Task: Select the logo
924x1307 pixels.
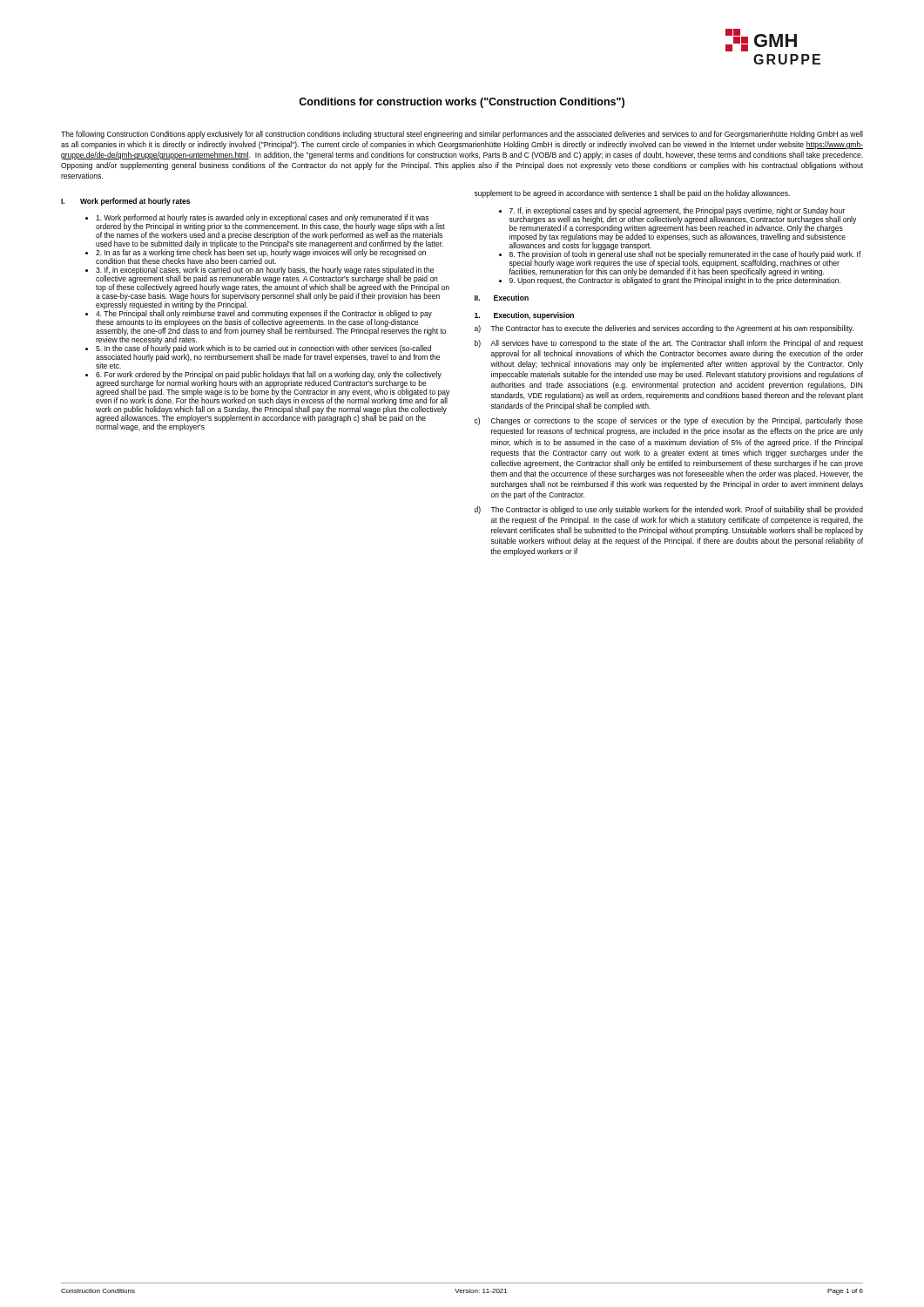Action: 795,51
